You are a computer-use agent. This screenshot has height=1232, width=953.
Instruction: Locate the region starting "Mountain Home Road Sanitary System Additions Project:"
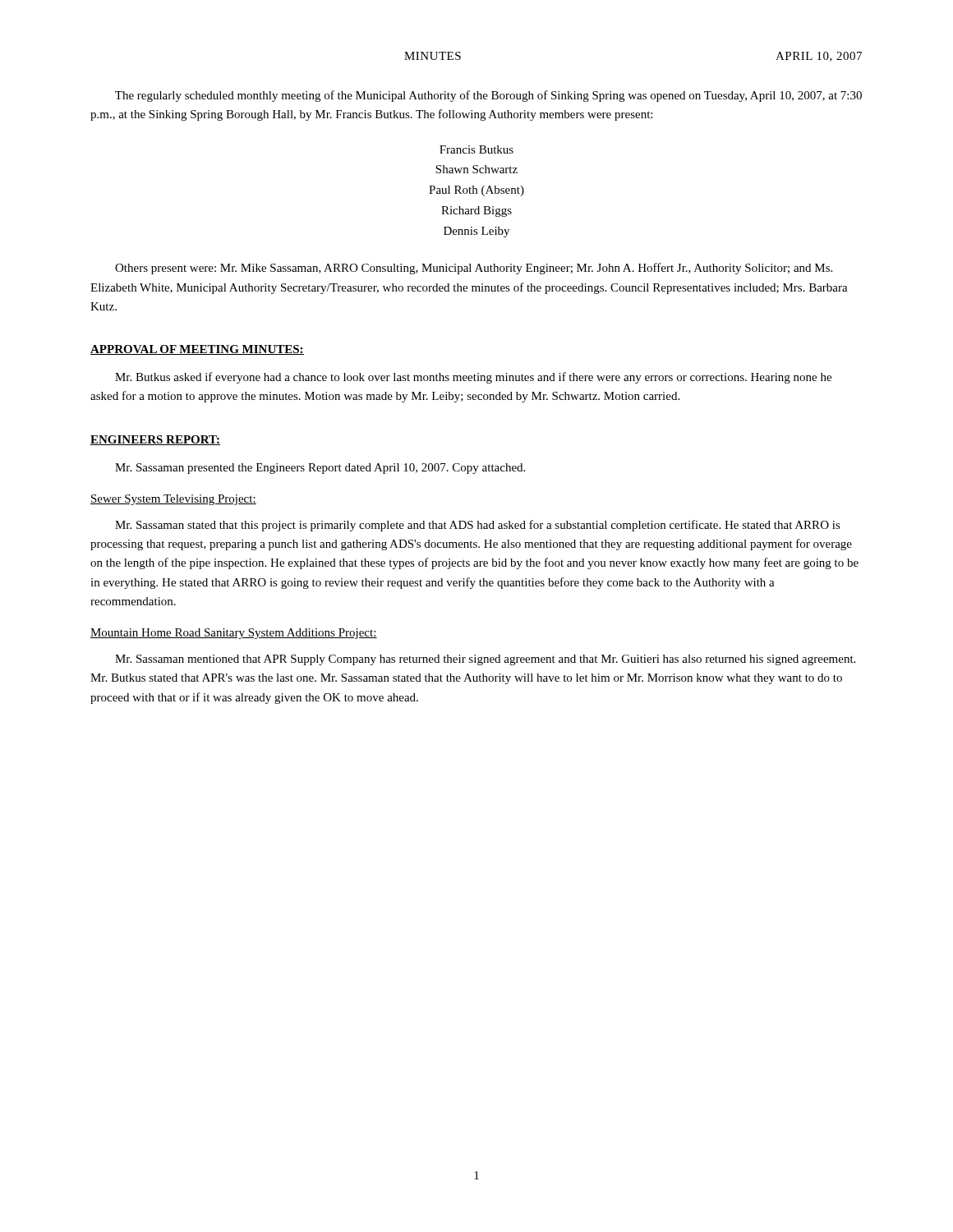tap(233, 632)
